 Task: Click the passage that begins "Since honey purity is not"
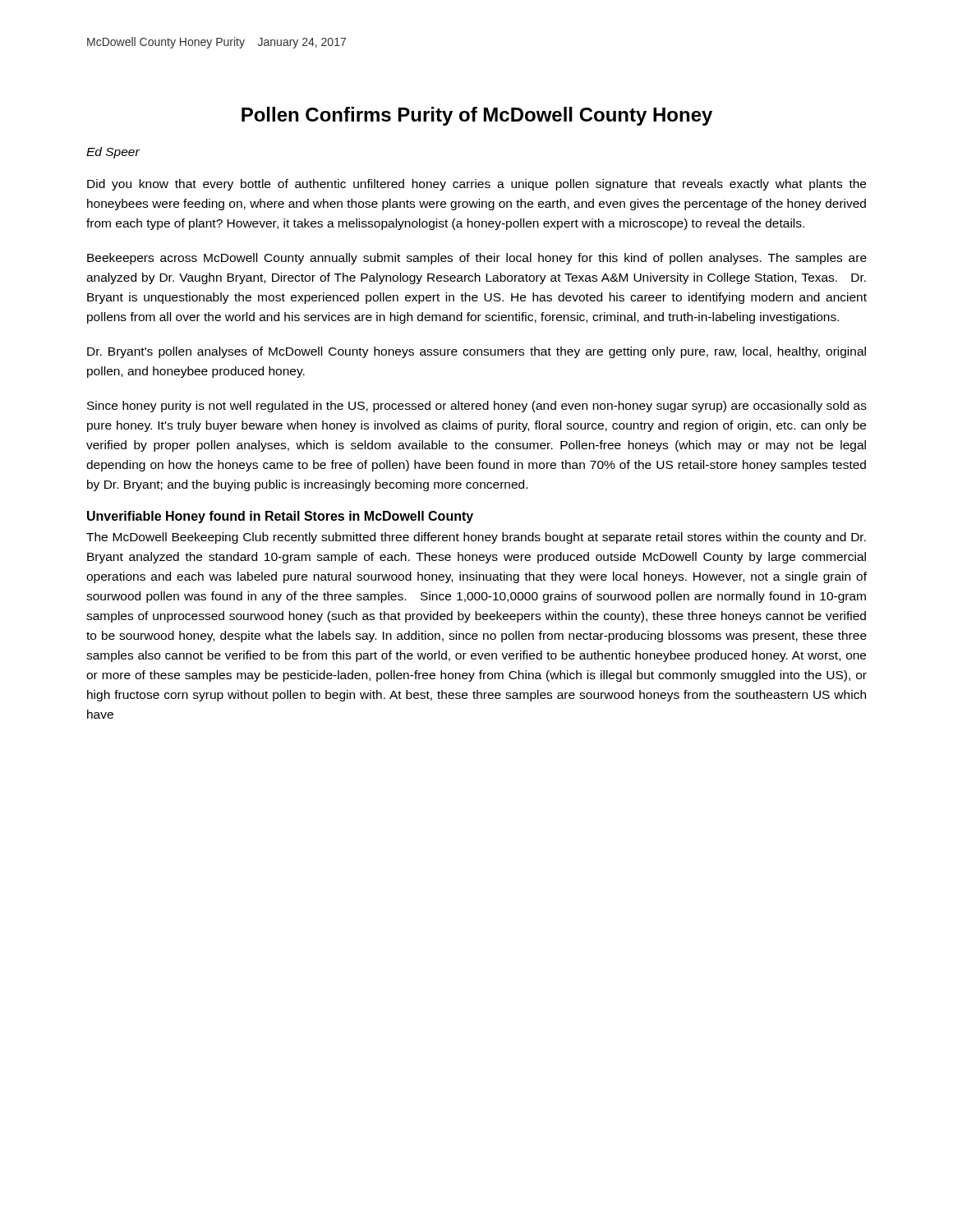tap(476, 445)
